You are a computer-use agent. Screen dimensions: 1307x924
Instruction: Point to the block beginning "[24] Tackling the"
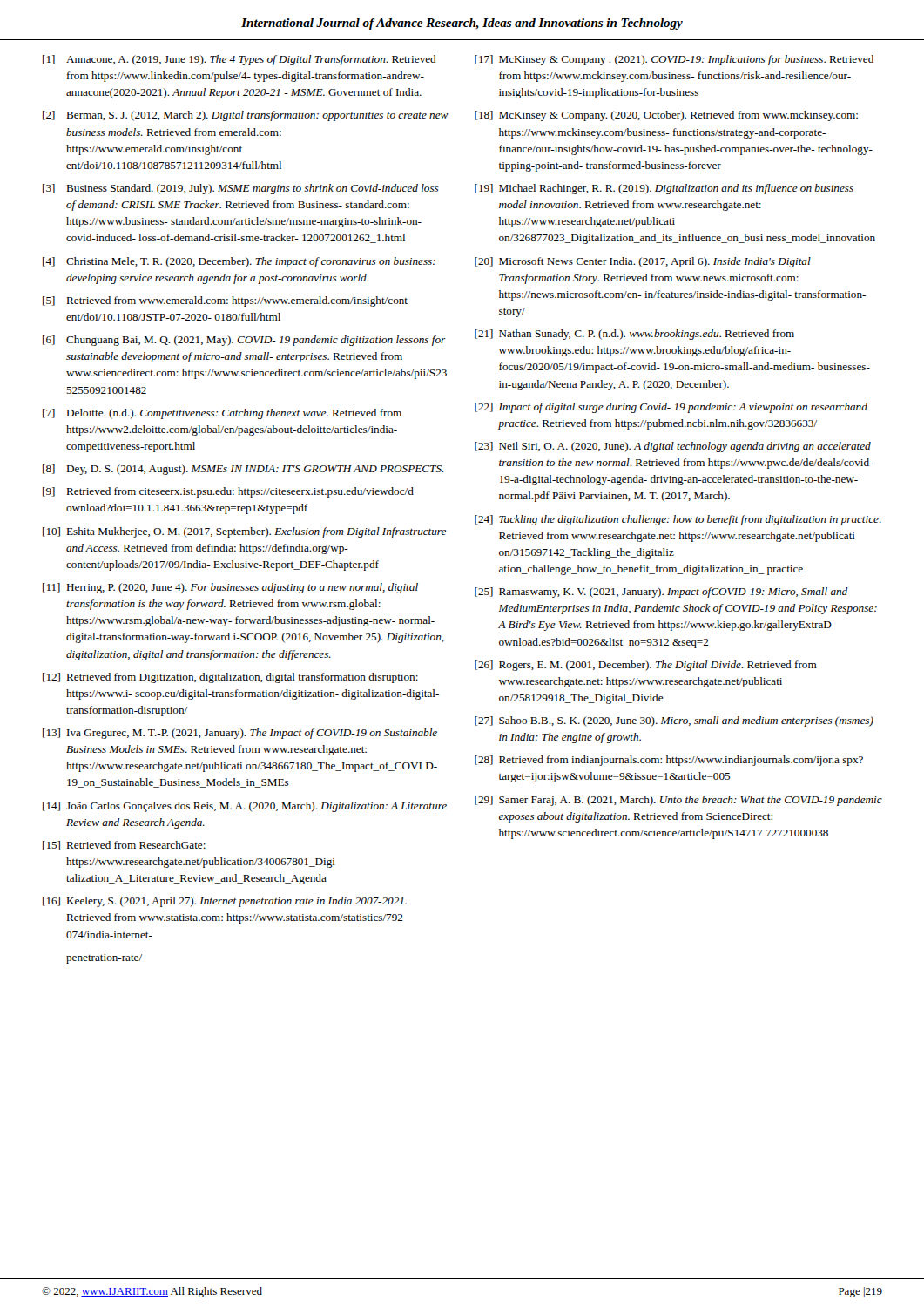[678, 544]
